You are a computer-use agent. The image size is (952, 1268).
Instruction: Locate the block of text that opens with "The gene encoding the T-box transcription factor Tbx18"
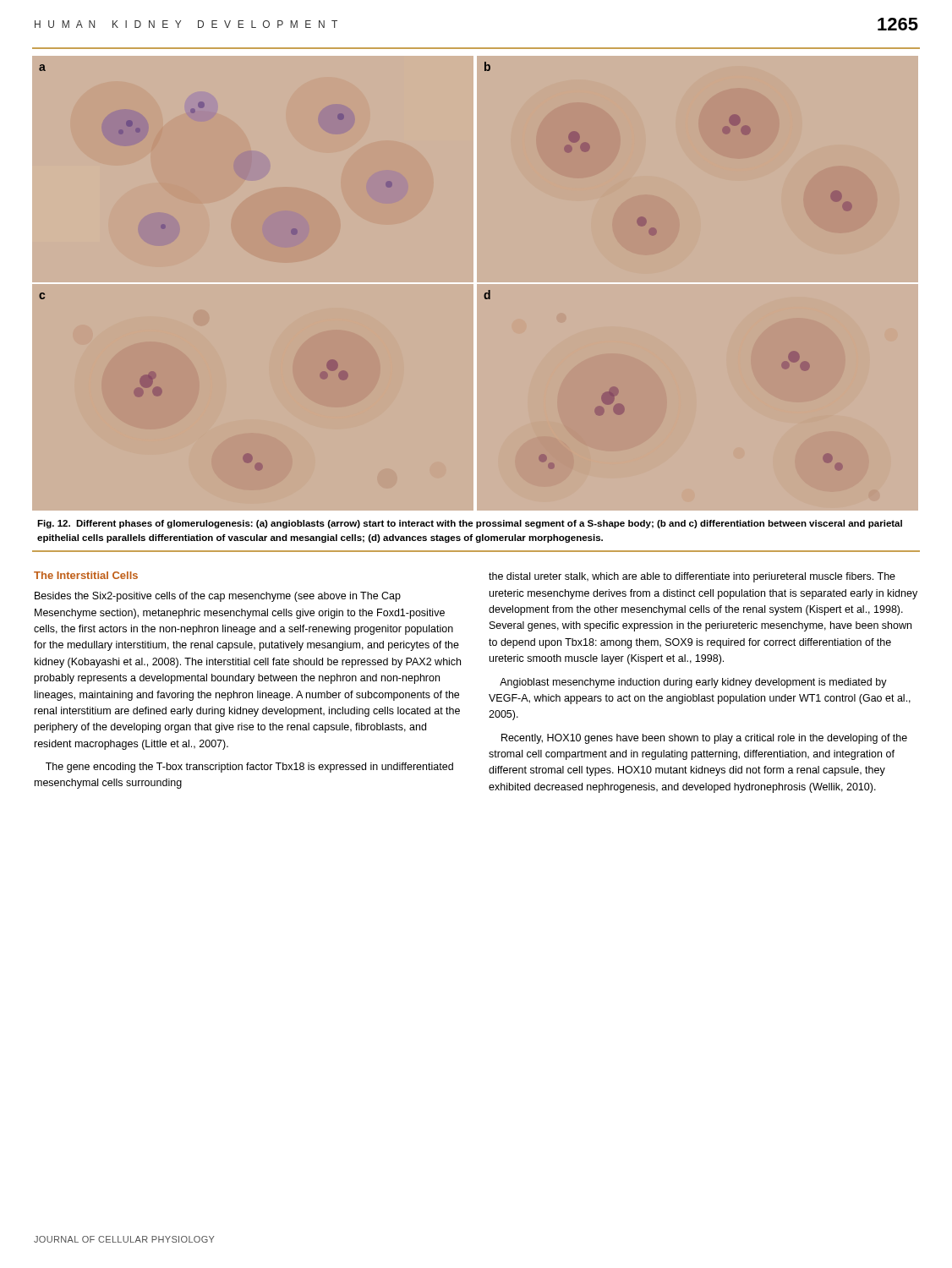(244, 775)
